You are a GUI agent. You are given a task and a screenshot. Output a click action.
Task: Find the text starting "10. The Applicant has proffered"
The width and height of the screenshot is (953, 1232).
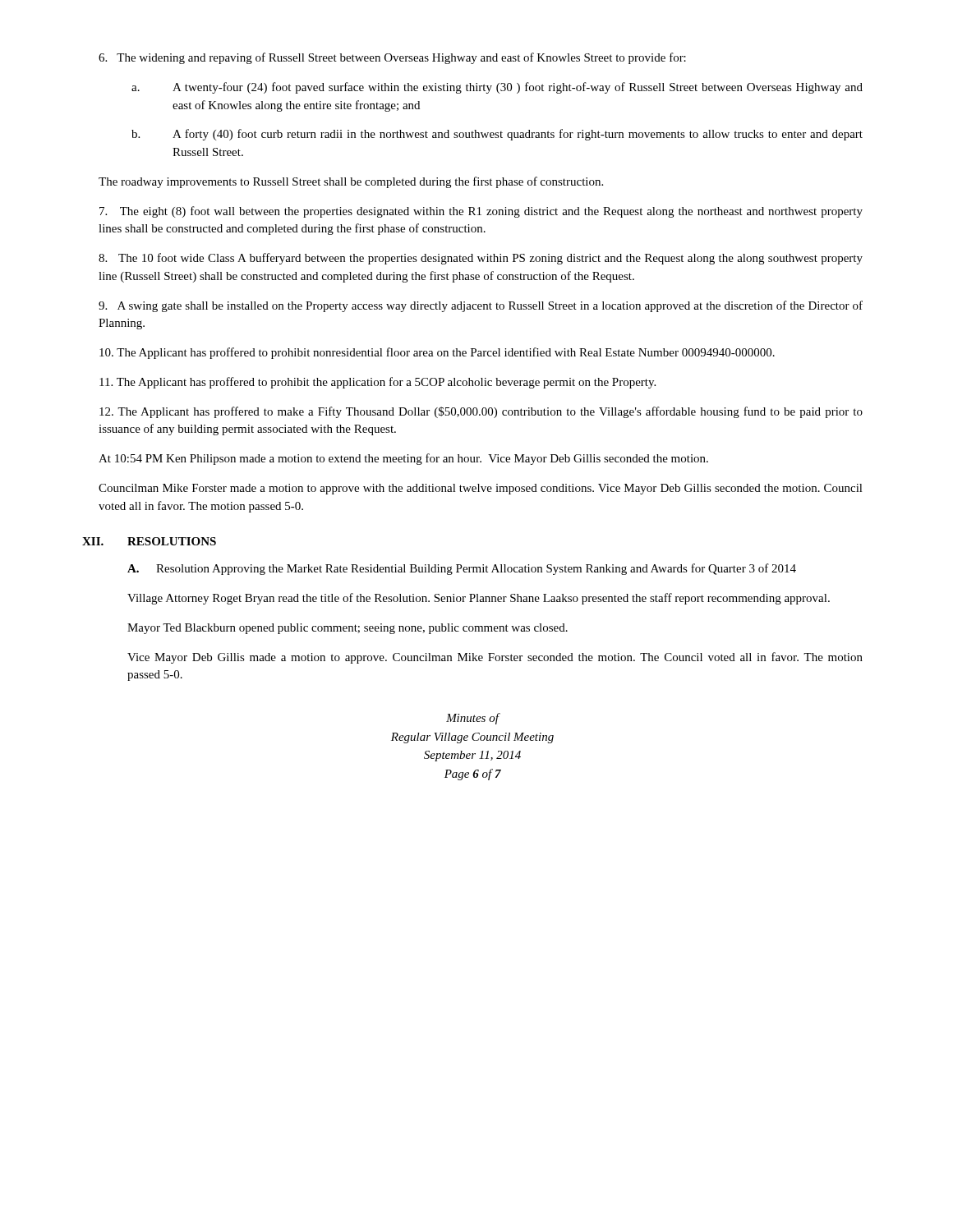click(437, 352)
